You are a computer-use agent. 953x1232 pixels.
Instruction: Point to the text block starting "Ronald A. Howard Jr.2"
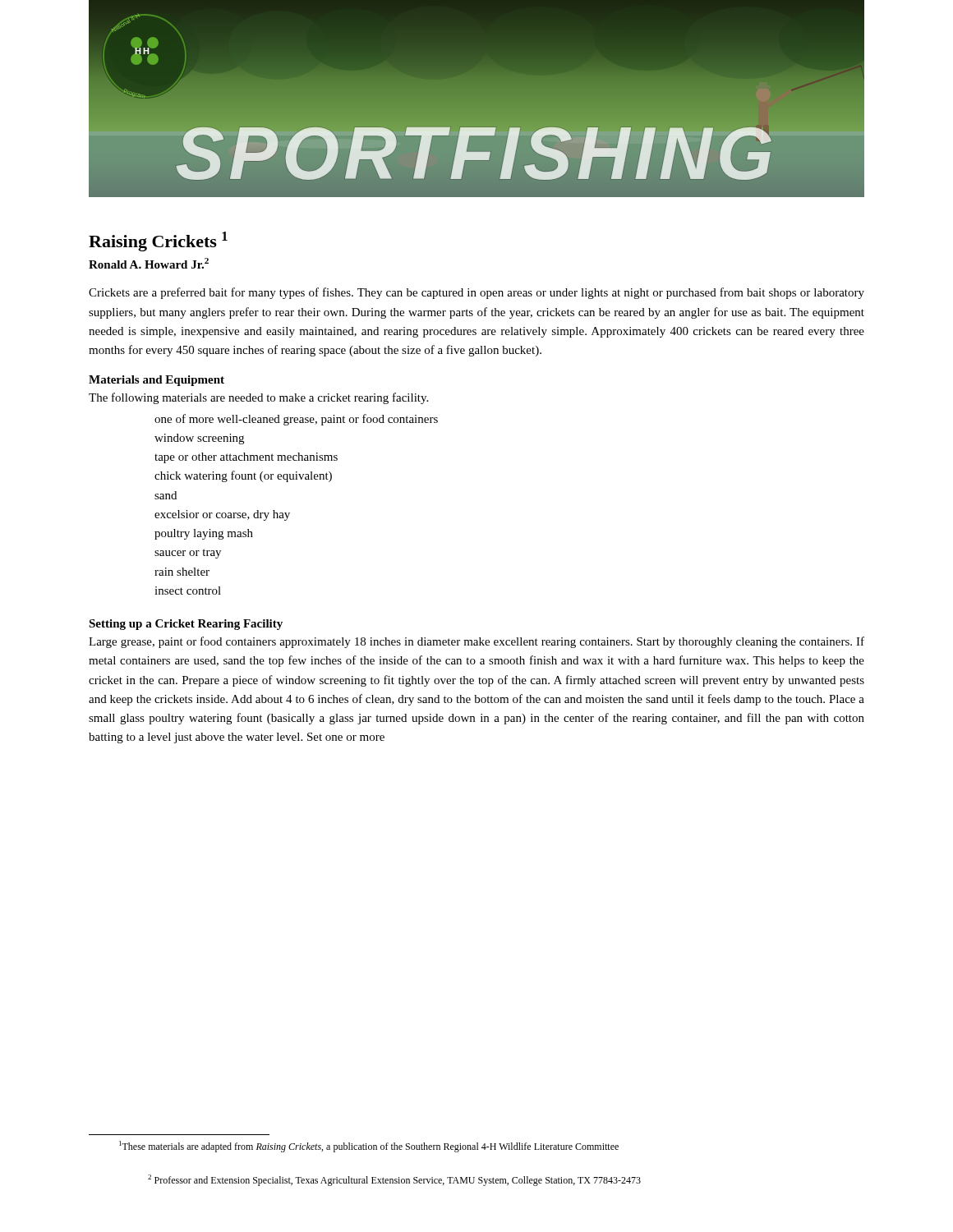[x=149, y=264]
